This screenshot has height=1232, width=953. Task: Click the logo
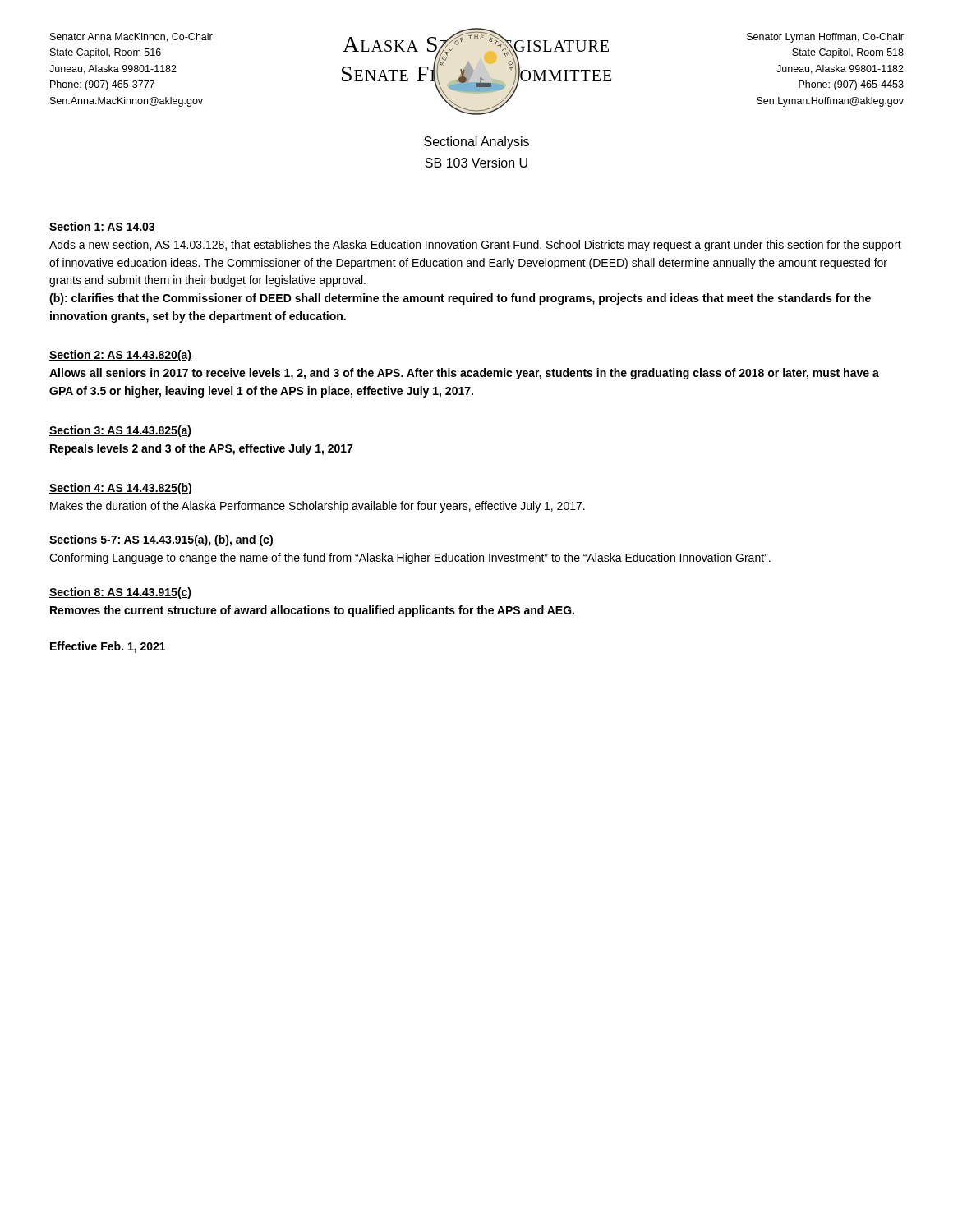tap(476, 71)
